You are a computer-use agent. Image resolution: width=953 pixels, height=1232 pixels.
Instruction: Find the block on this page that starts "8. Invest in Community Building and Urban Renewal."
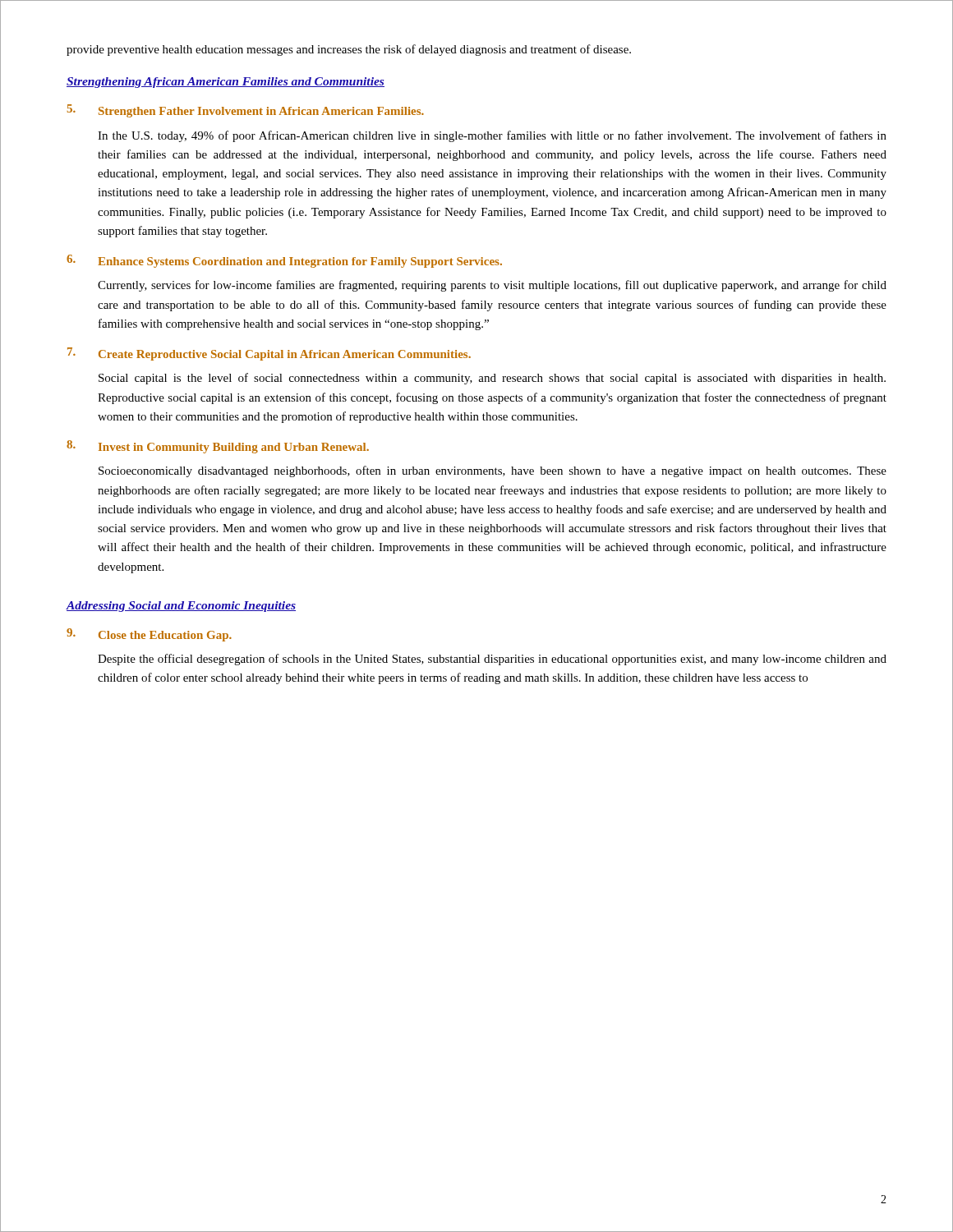476,507
